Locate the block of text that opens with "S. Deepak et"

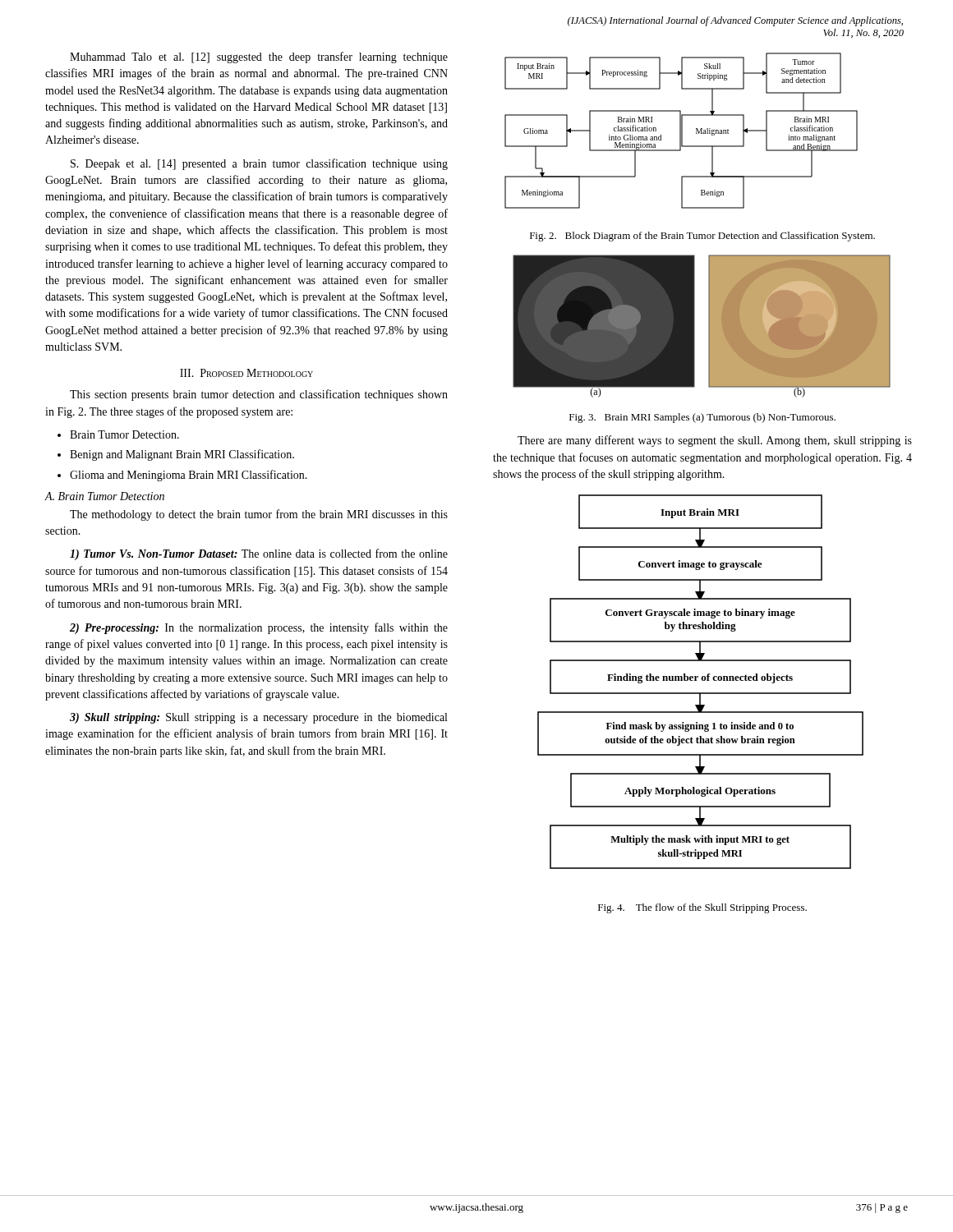pyautogui.click(x=246, y=256)
